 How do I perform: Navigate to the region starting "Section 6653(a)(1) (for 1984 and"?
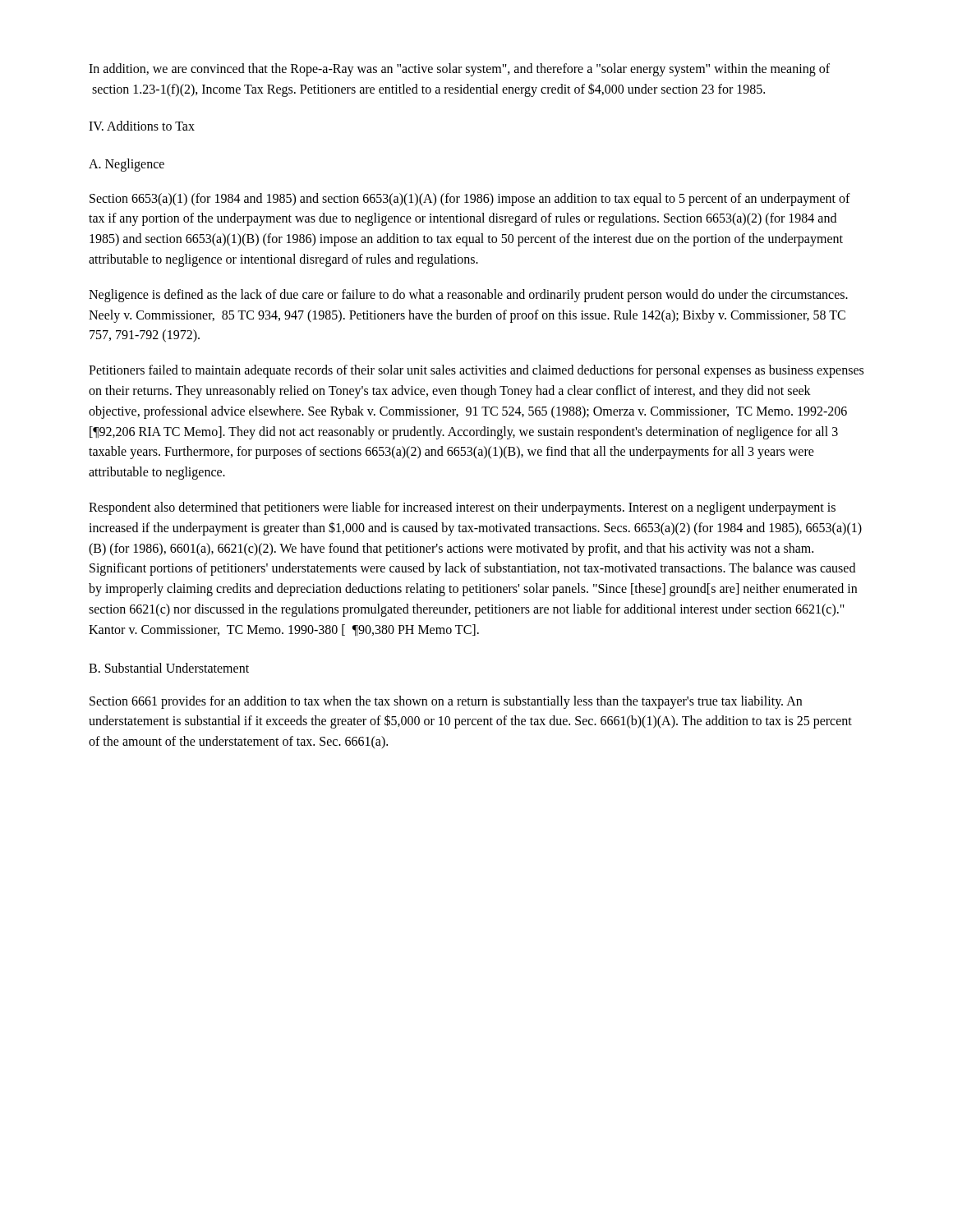(469, 229)
